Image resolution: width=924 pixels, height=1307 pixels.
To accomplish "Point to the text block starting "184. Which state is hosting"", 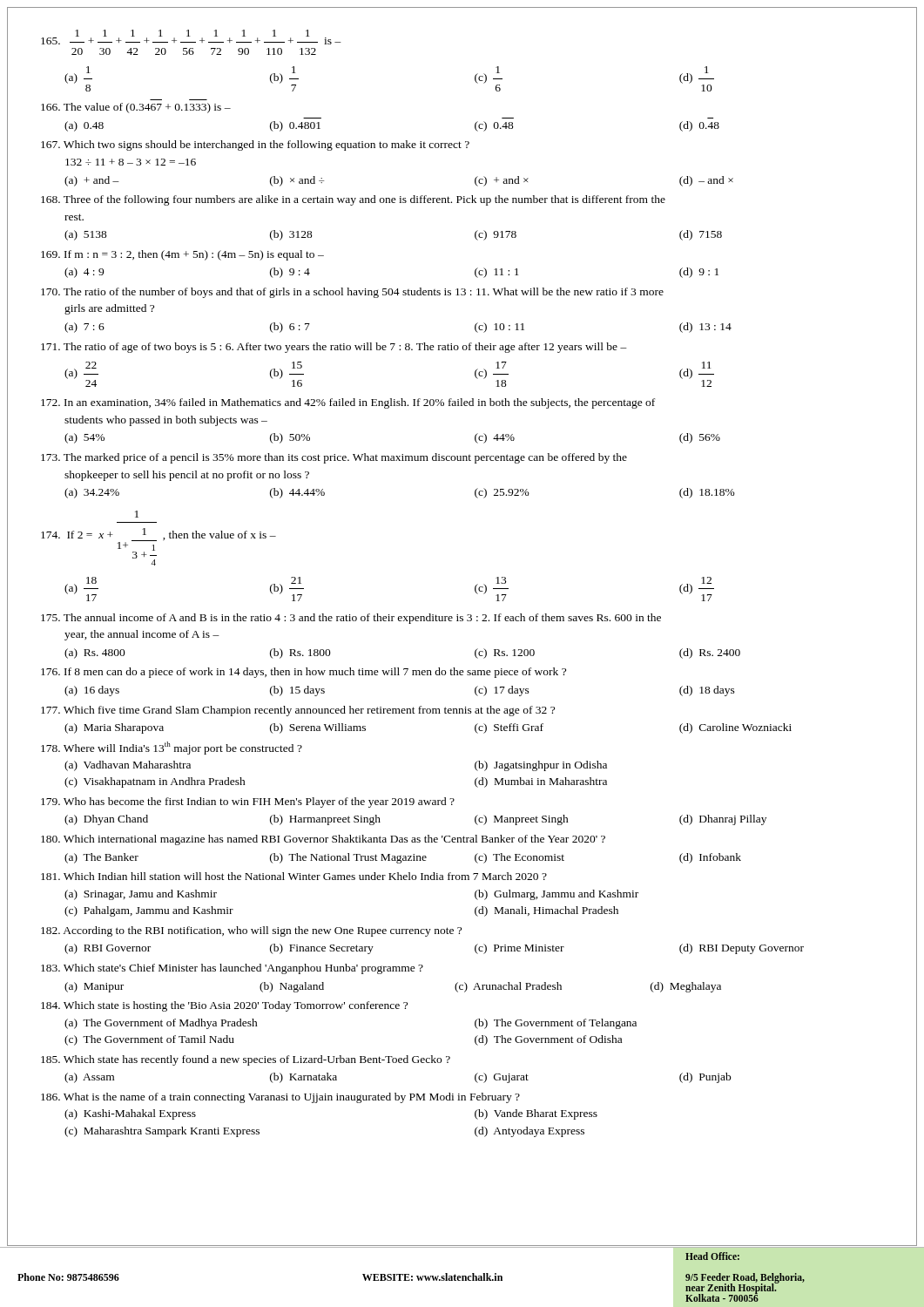I will click(224, 1006).
